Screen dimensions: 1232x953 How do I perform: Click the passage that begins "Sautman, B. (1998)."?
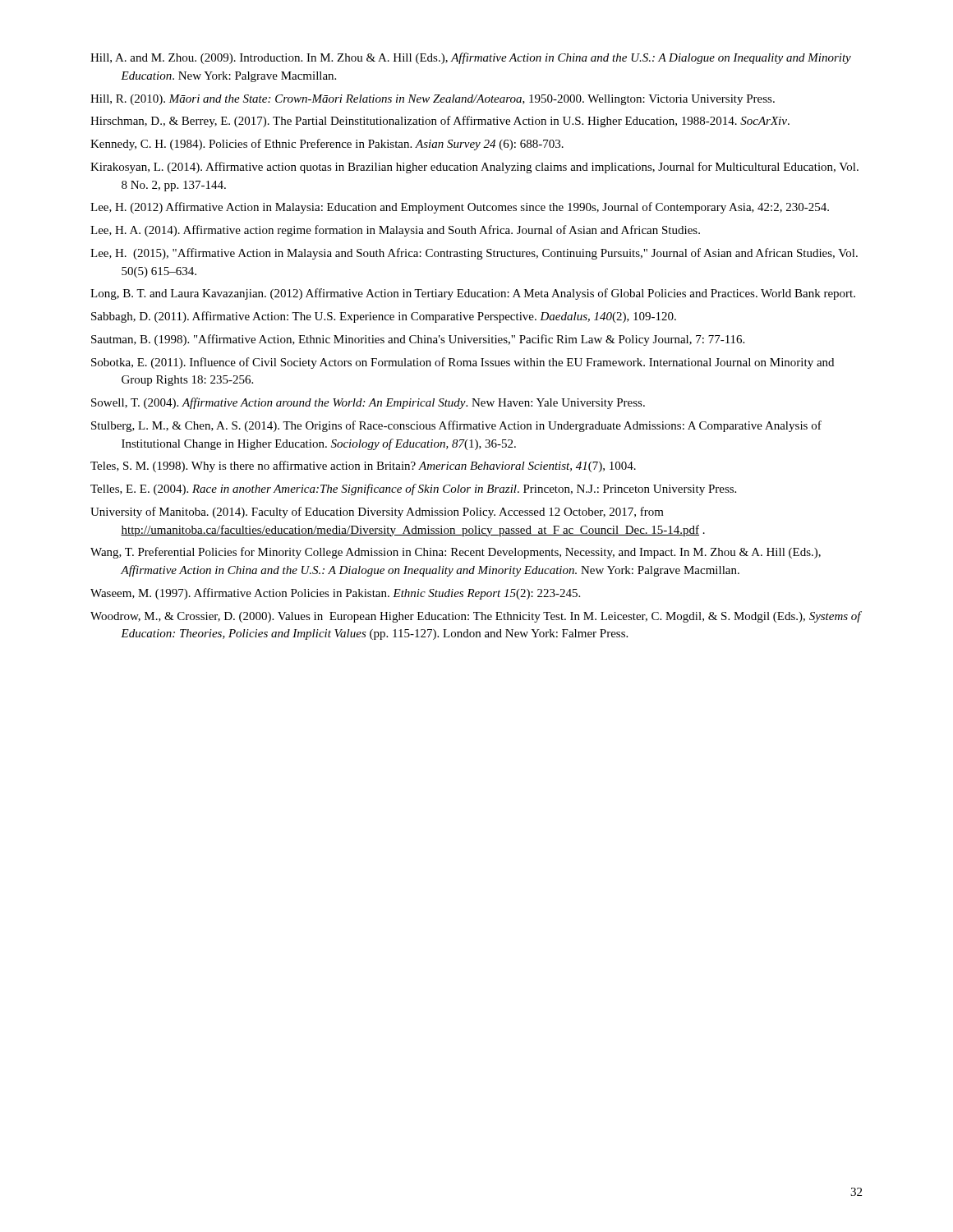[x=418, y=339]
